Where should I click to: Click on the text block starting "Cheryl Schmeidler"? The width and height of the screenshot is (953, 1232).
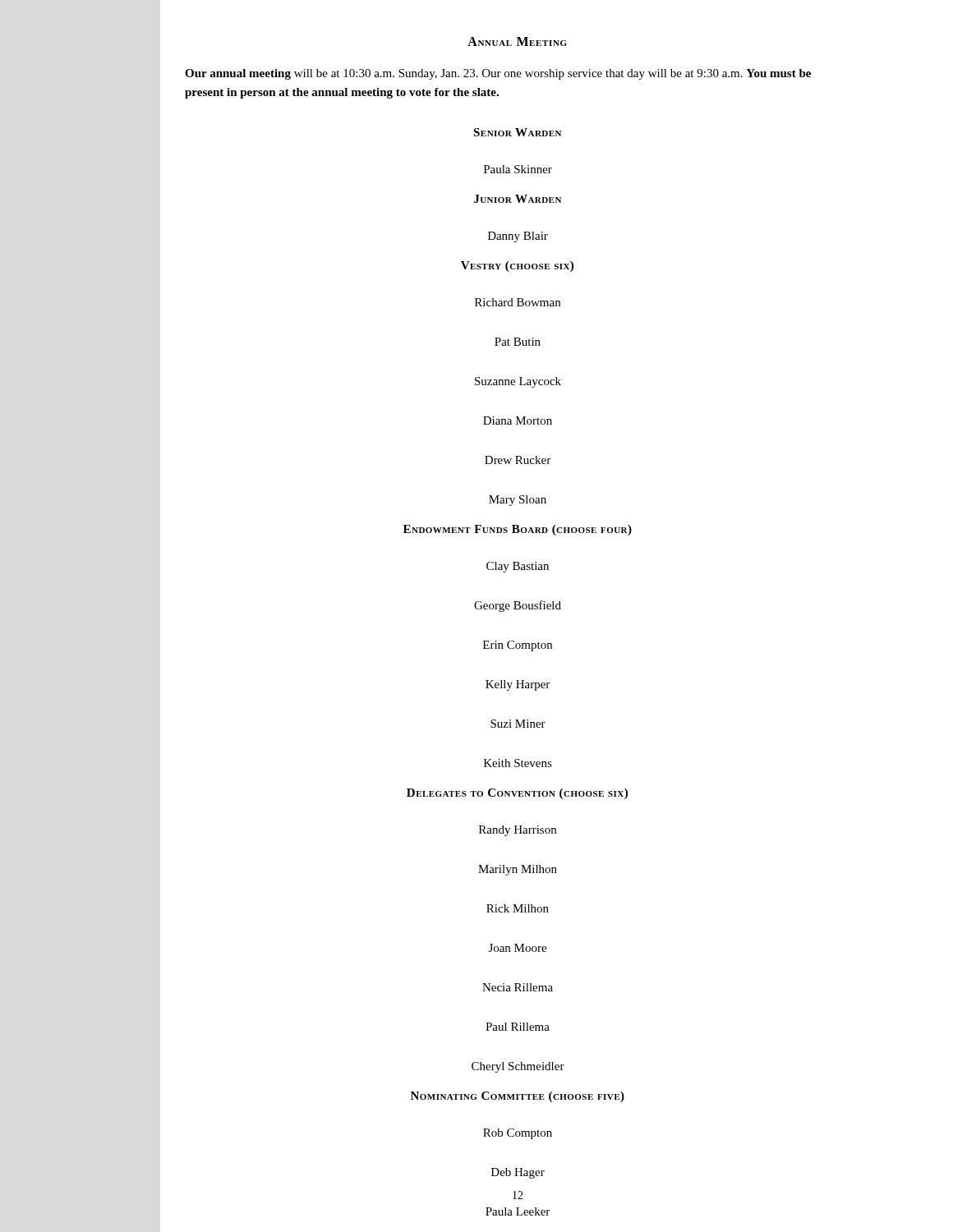click(x=518, y=1066)
